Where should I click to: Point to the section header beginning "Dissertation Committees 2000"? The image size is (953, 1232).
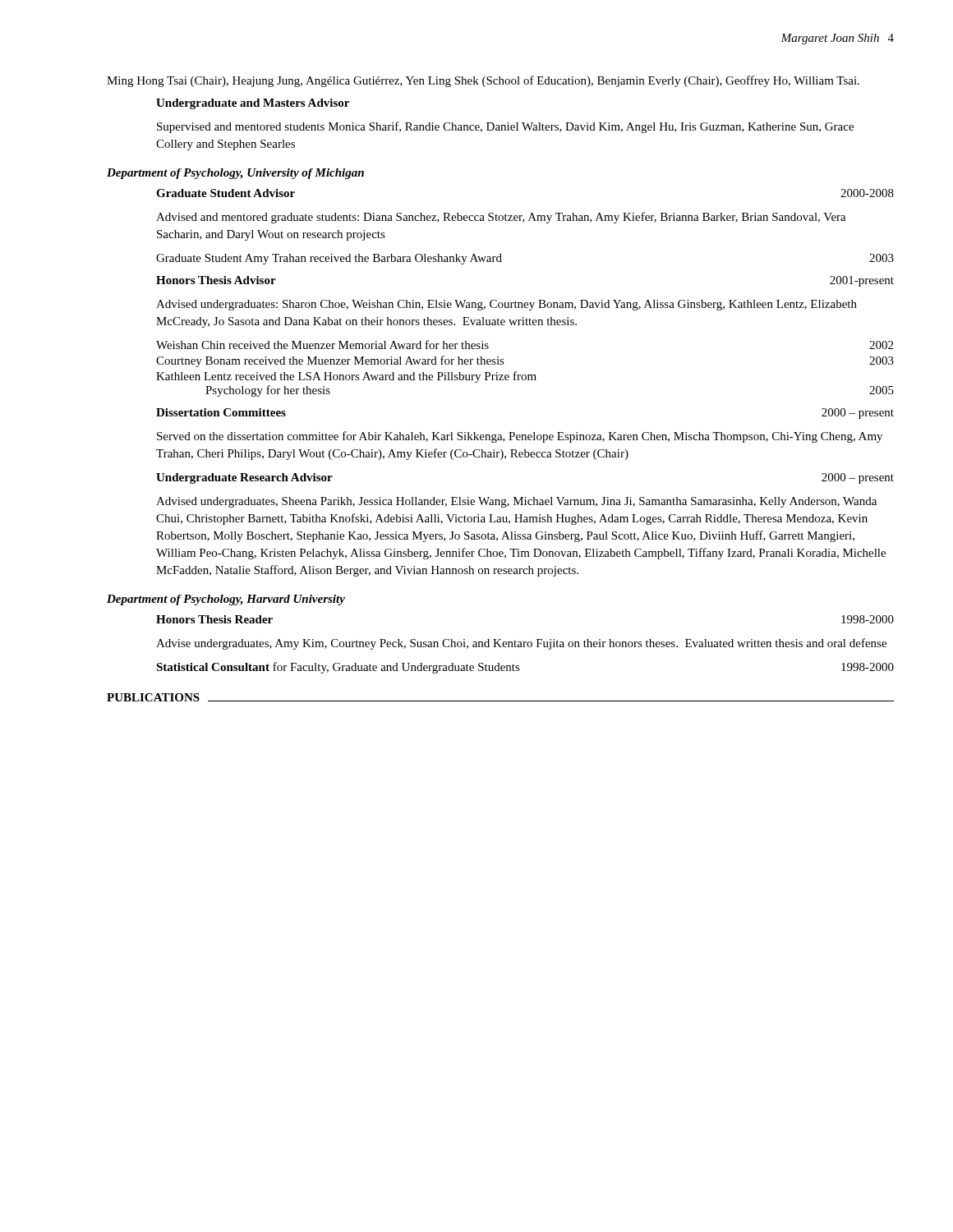(226, 414)
